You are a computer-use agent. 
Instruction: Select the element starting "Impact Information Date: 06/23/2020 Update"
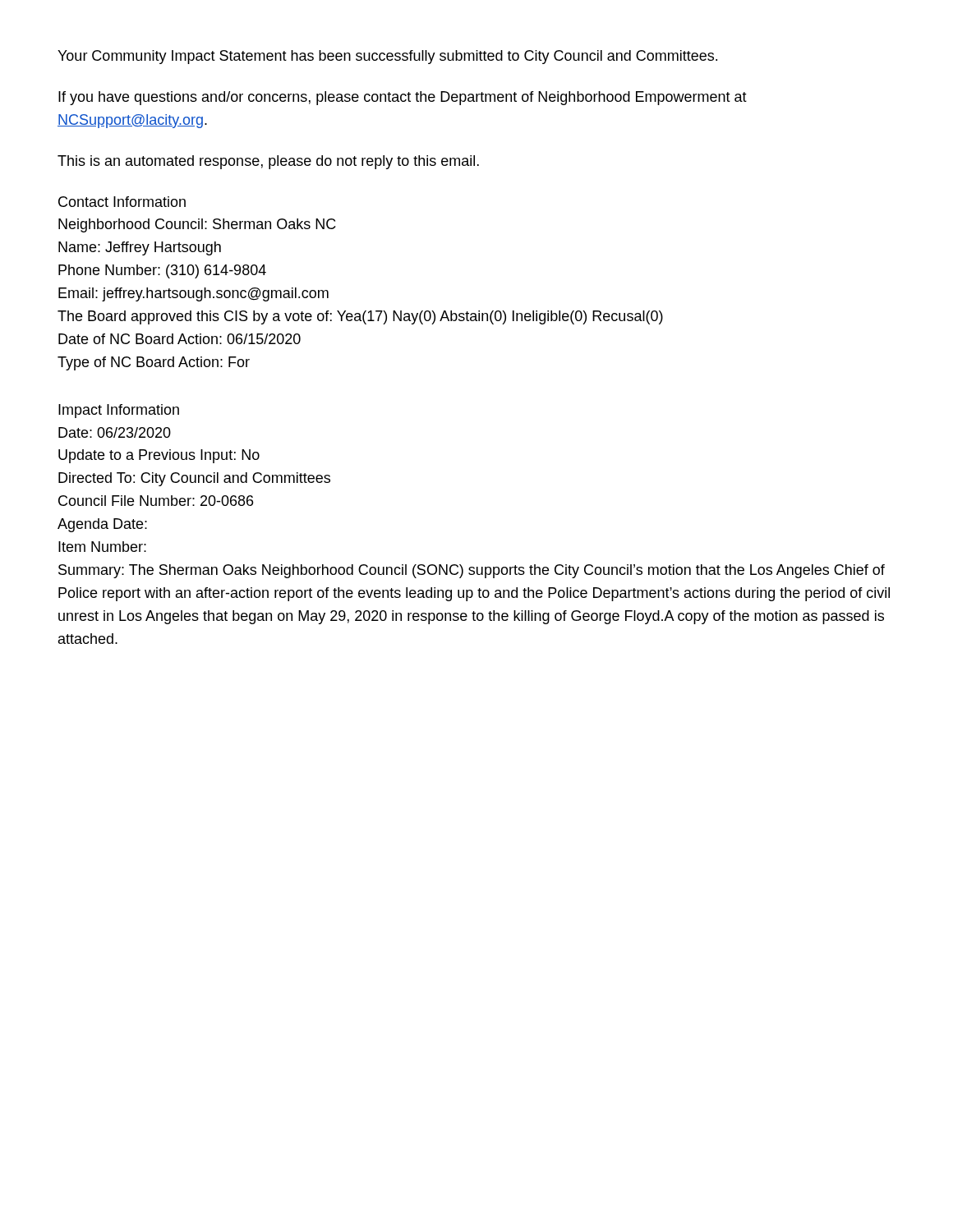119,411
